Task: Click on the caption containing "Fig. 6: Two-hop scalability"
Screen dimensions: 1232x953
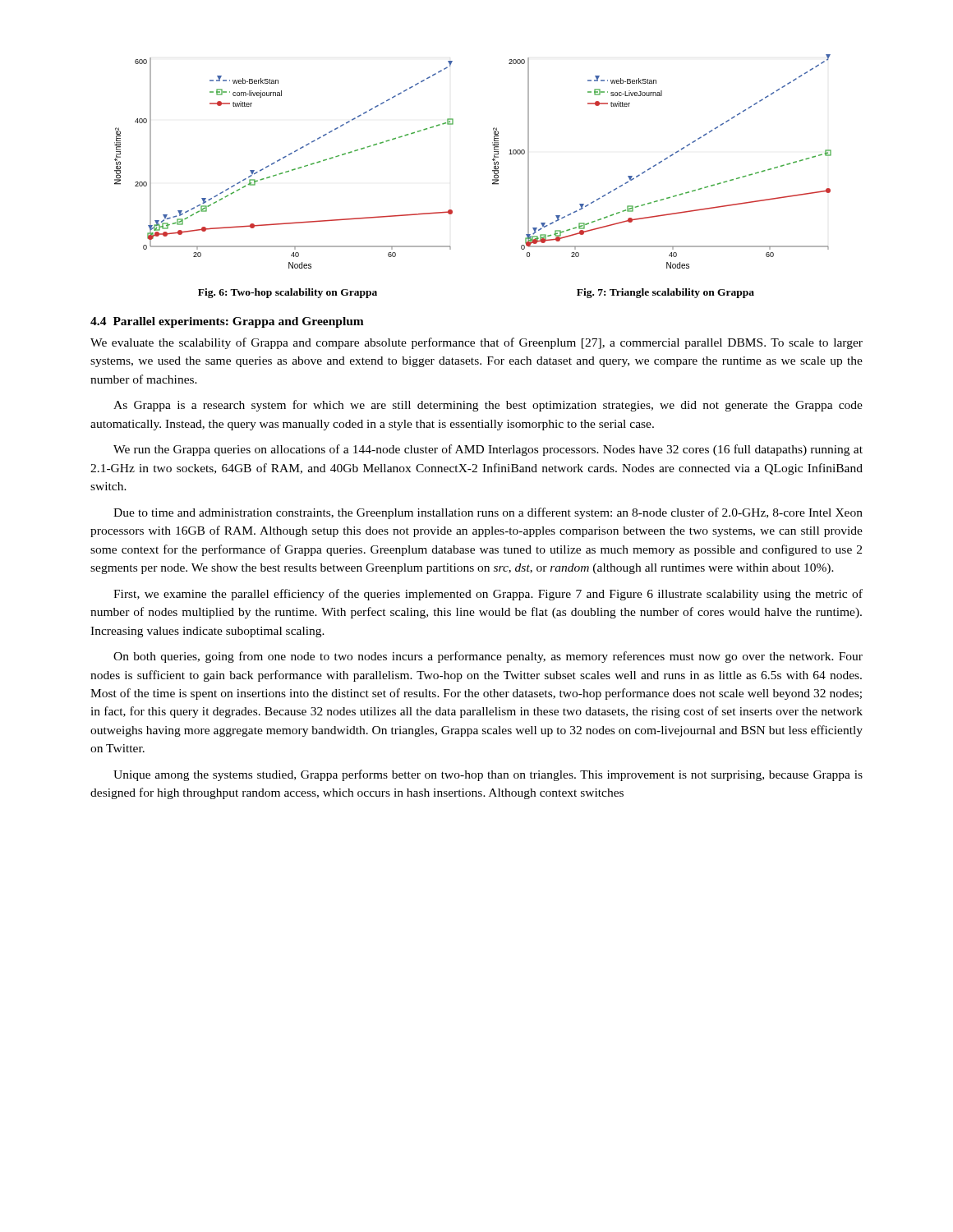Action: tap(288, 292)
